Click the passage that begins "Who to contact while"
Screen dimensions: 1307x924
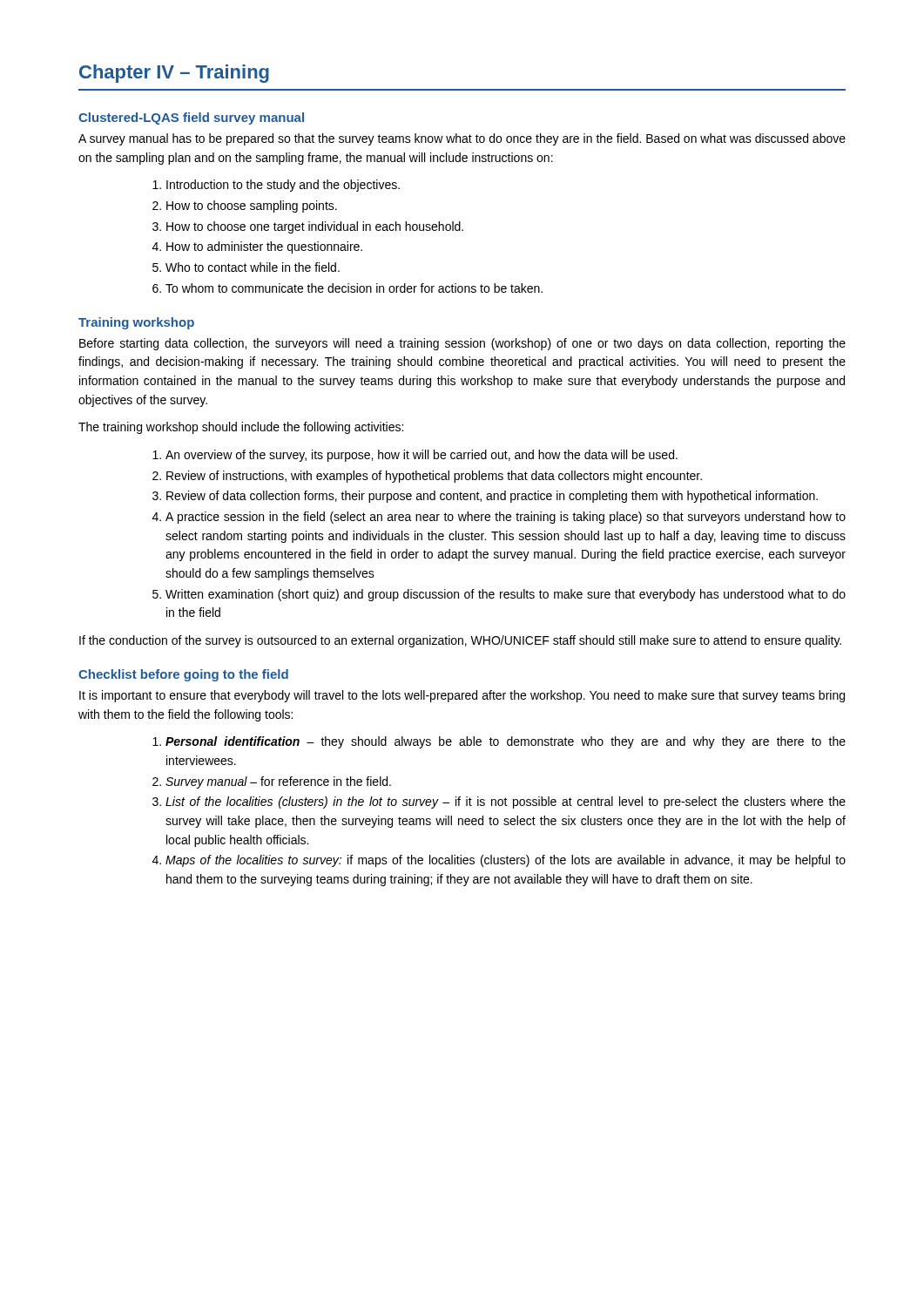point(253,267)
